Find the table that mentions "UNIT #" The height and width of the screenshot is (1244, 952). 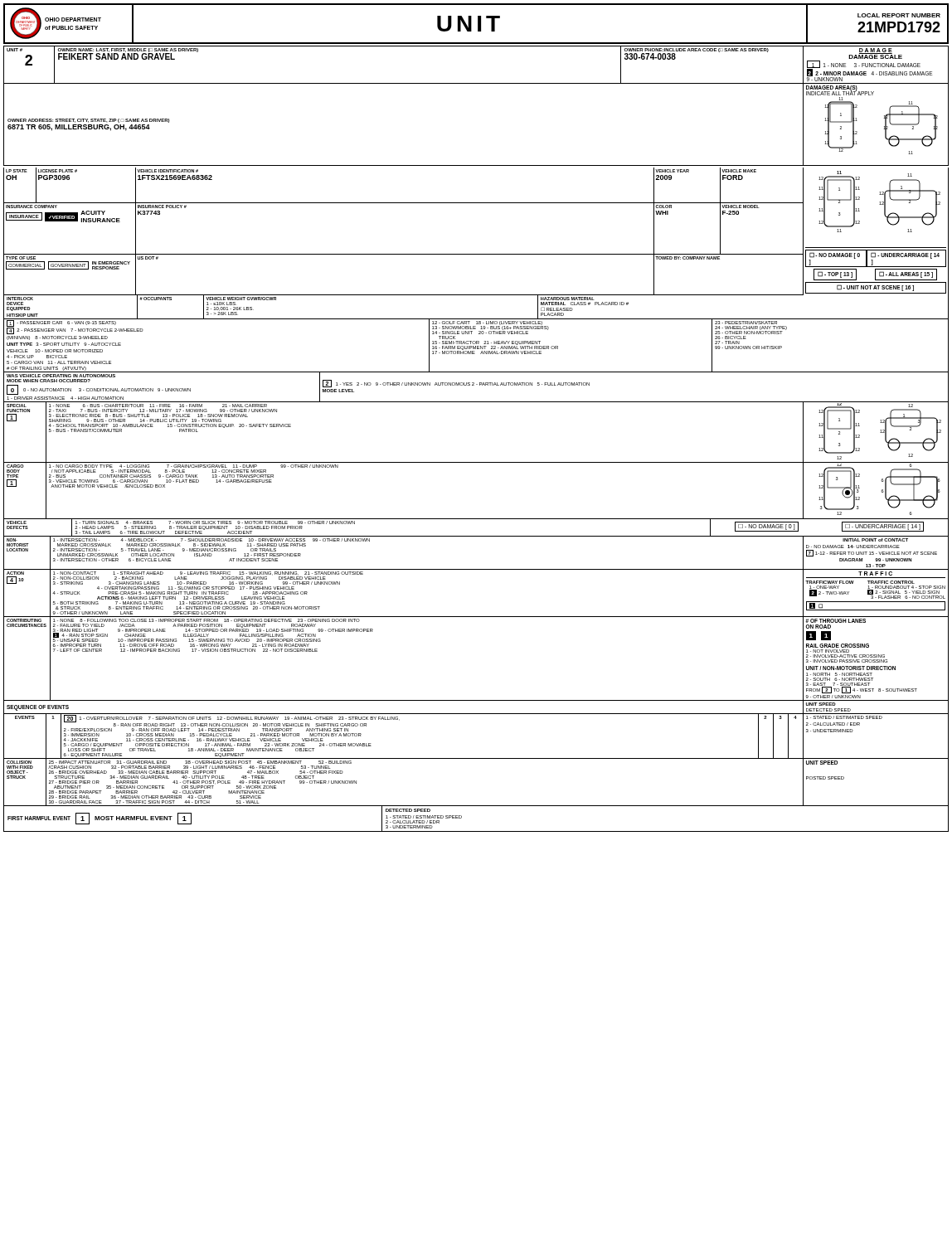[x=476, y=106]
